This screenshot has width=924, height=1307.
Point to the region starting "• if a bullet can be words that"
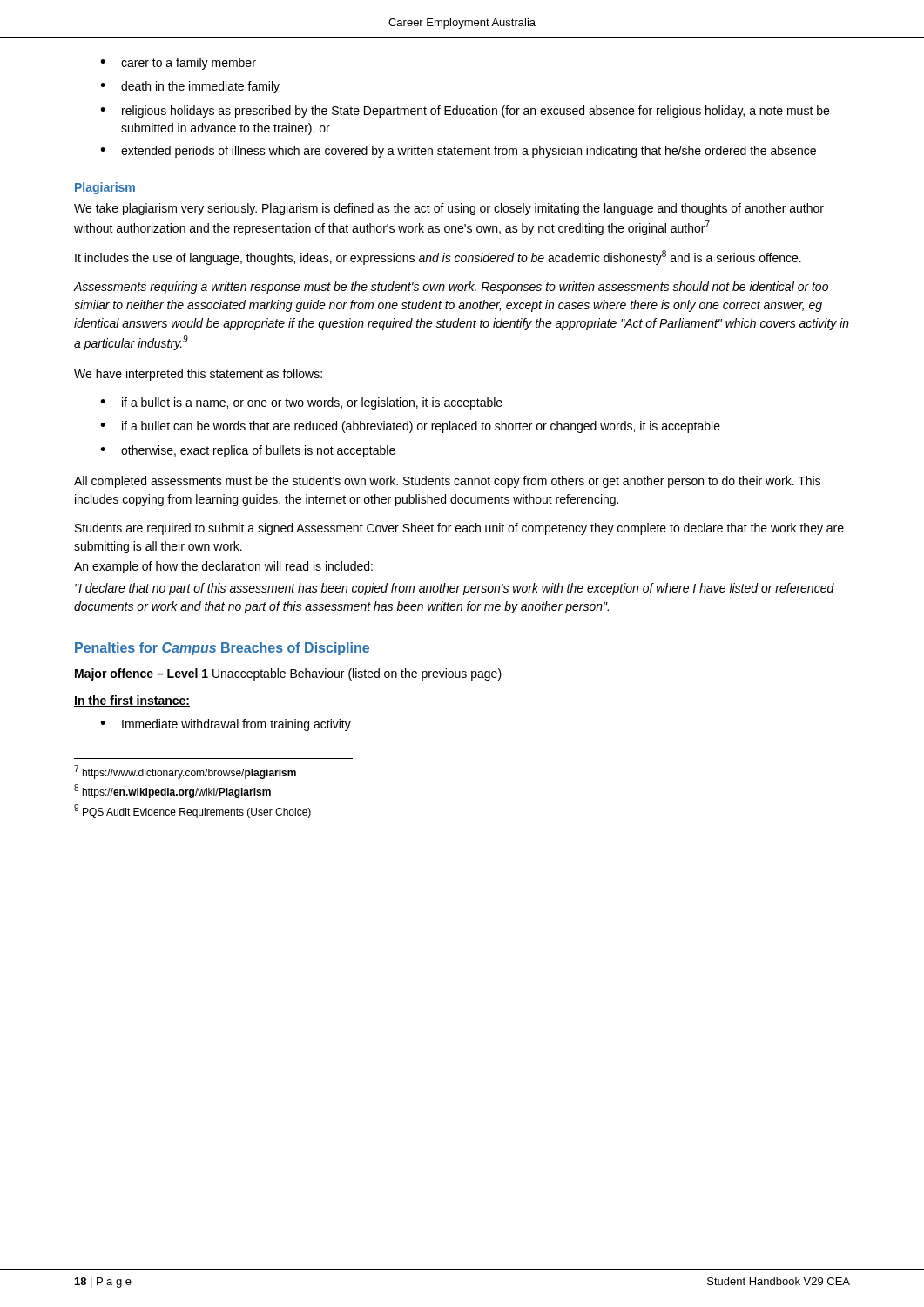pos(475,427)
